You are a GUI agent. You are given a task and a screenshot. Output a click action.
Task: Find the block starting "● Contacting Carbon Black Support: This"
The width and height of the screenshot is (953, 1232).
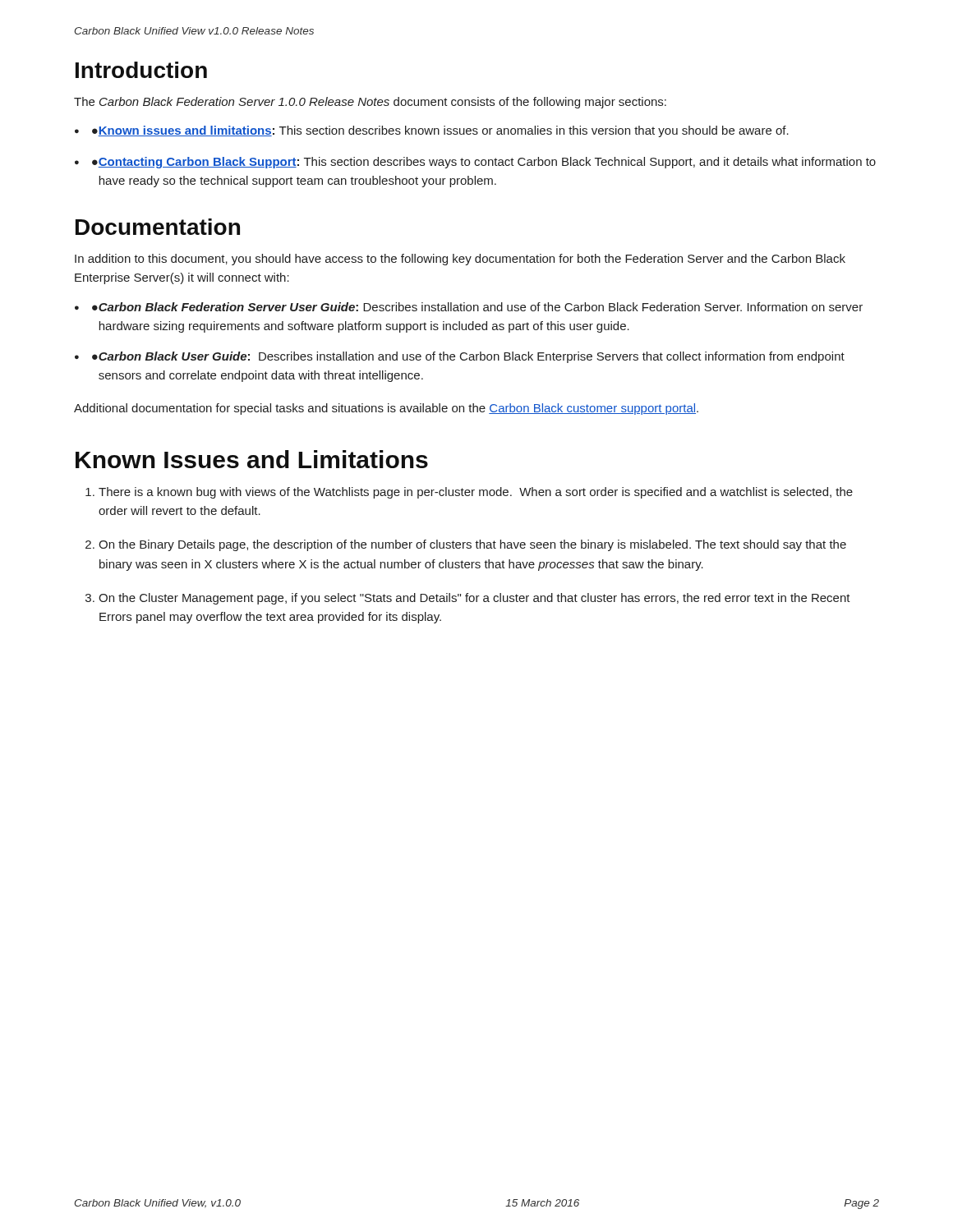tap(485, 171)
